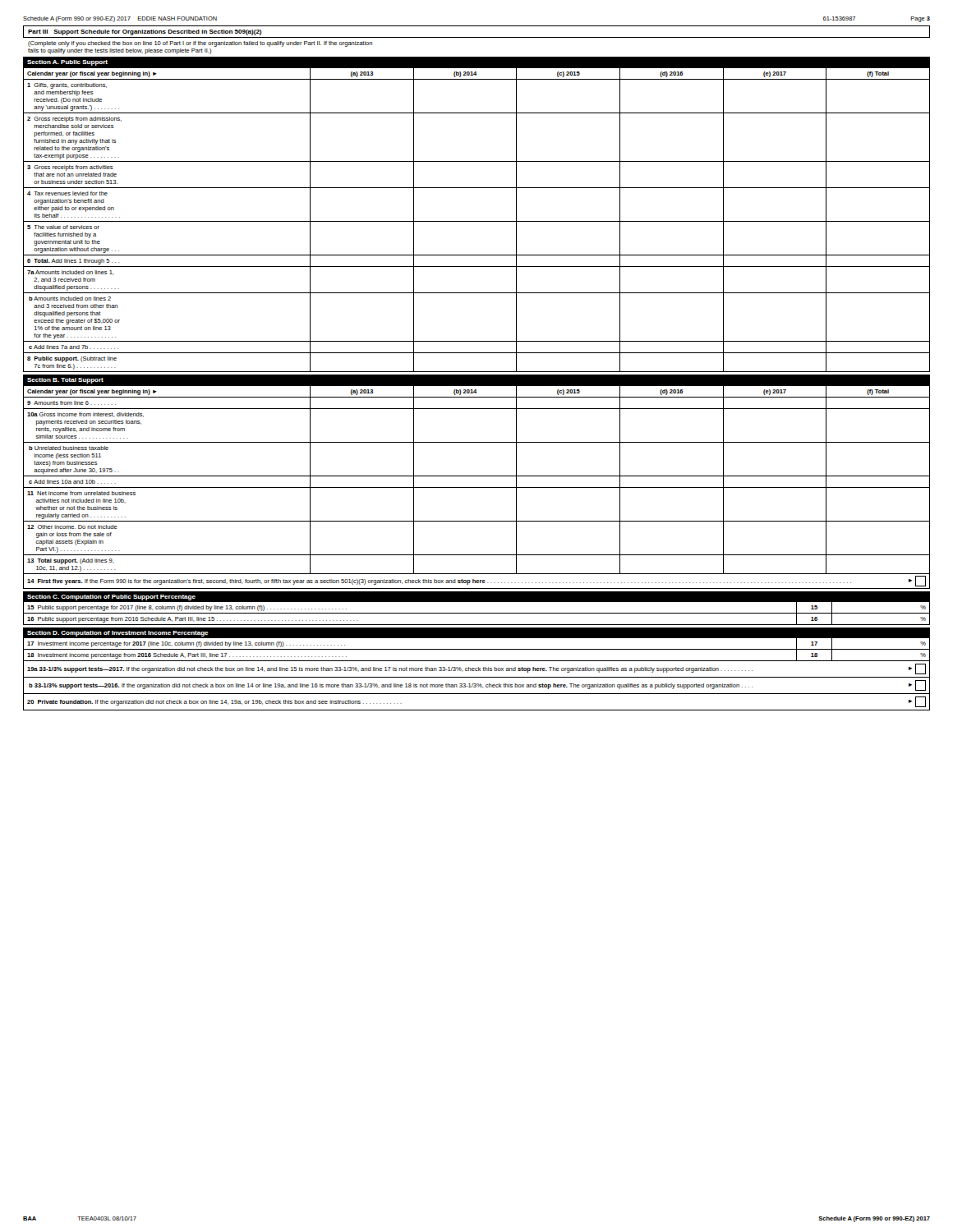Click on the text block containing "19a 33-1/3% support tests—2017. If the organization"
The image size is (953, 1232).
(476, 669)
